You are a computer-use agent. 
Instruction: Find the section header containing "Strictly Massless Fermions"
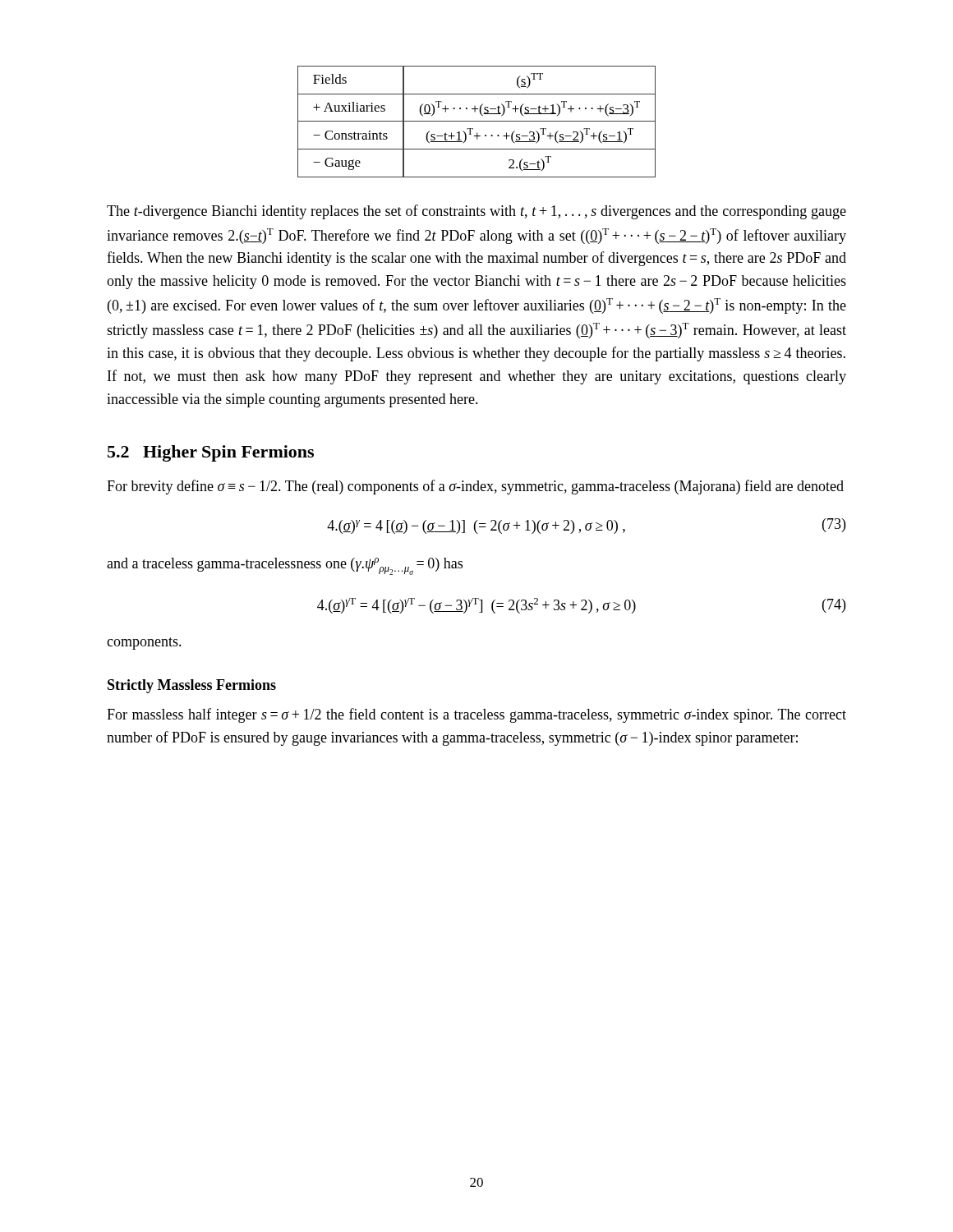(x=191, y=685)
